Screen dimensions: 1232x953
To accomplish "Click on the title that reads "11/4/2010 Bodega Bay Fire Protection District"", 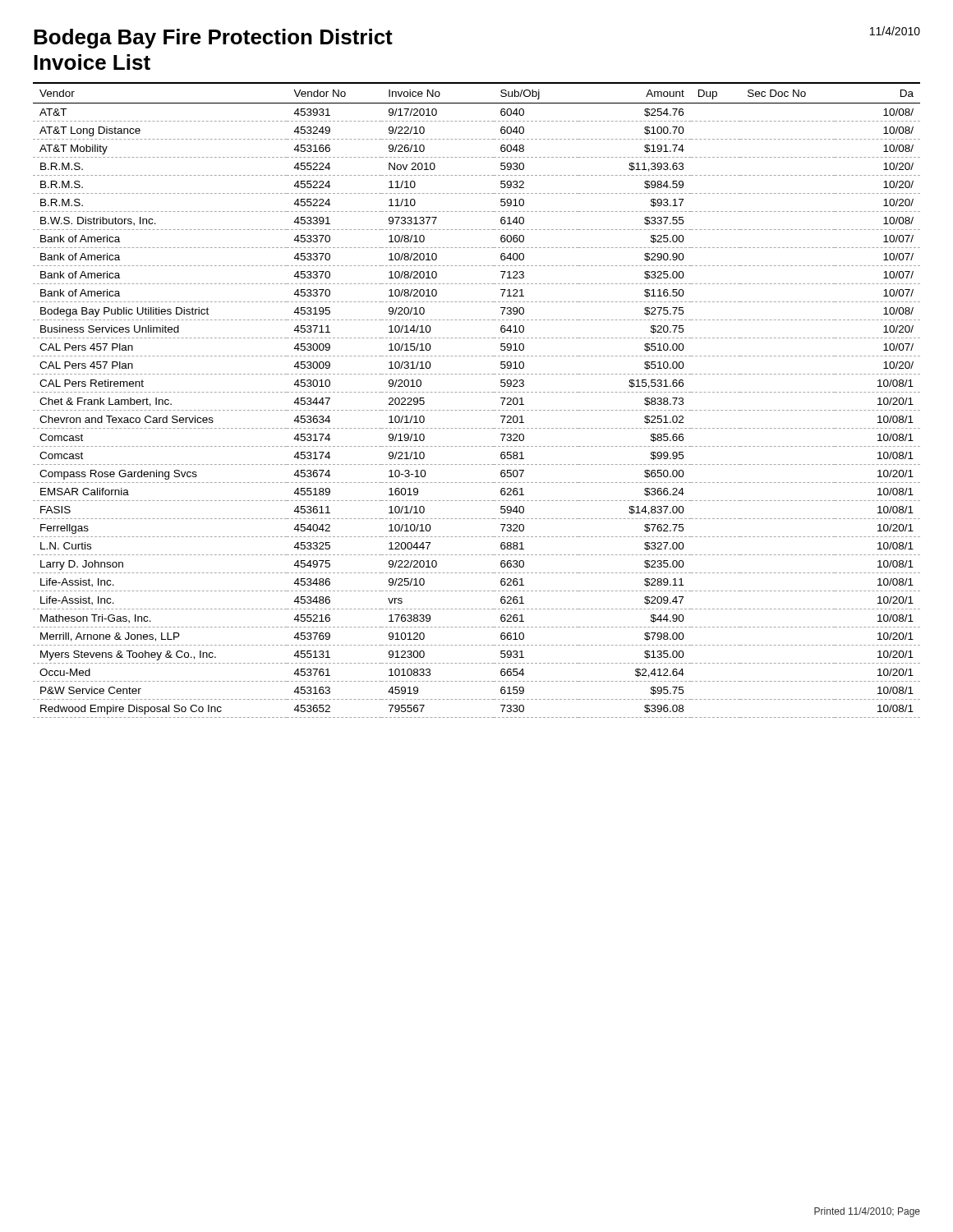I will coord(215,37).
